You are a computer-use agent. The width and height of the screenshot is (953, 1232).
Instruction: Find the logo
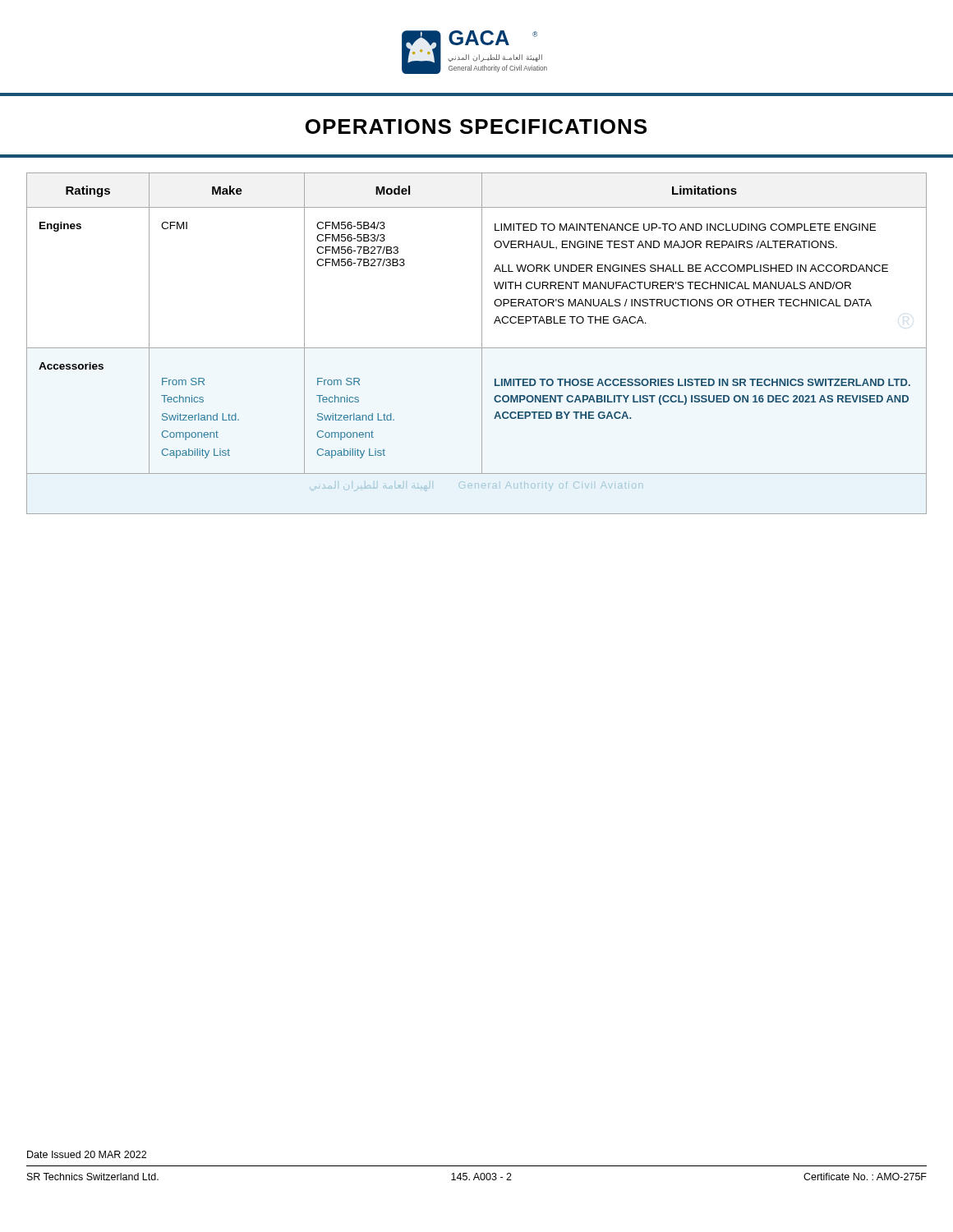tap(476, 54)
